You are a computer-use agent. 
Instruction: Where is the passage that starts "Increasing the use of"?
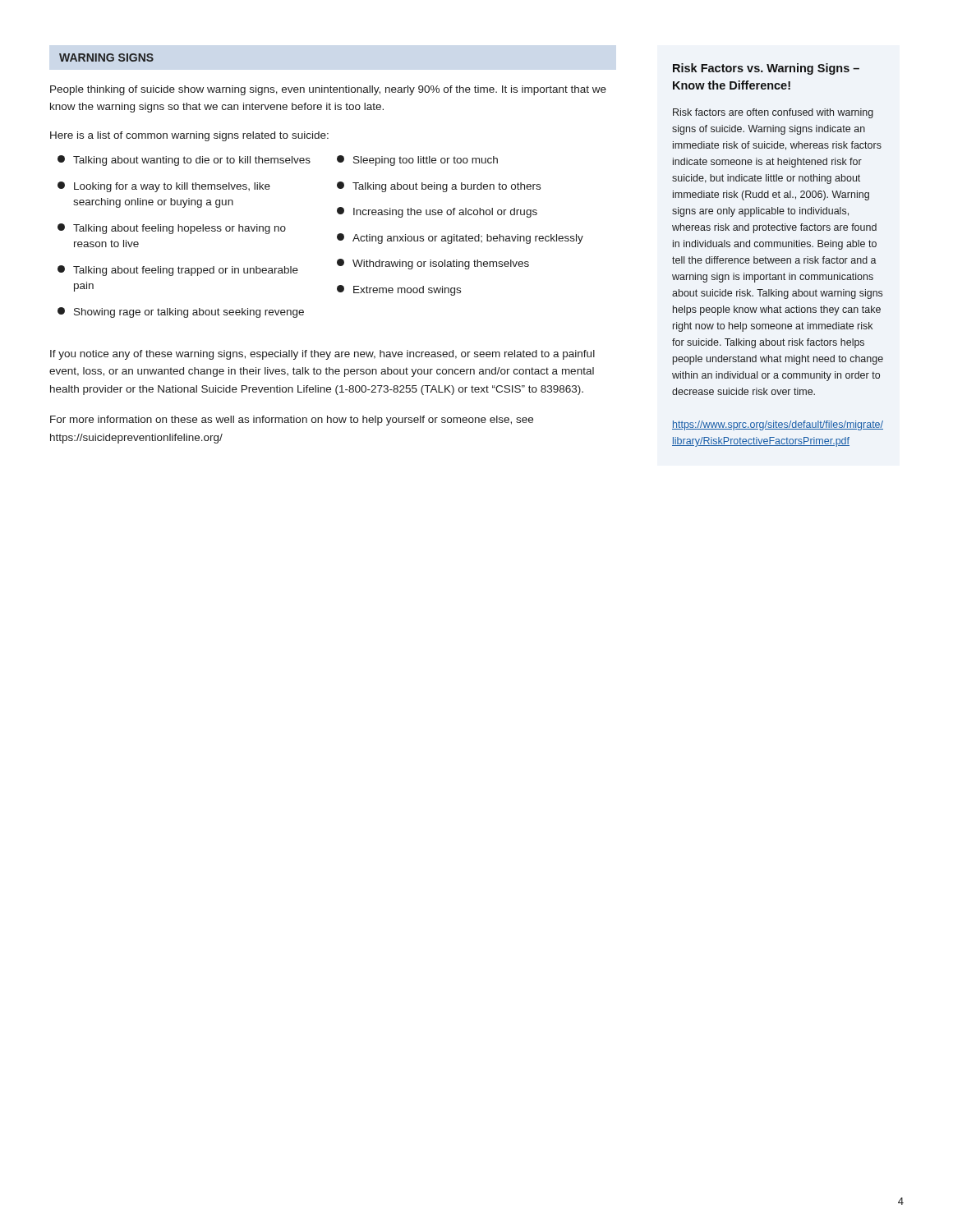tap(468, 212)
